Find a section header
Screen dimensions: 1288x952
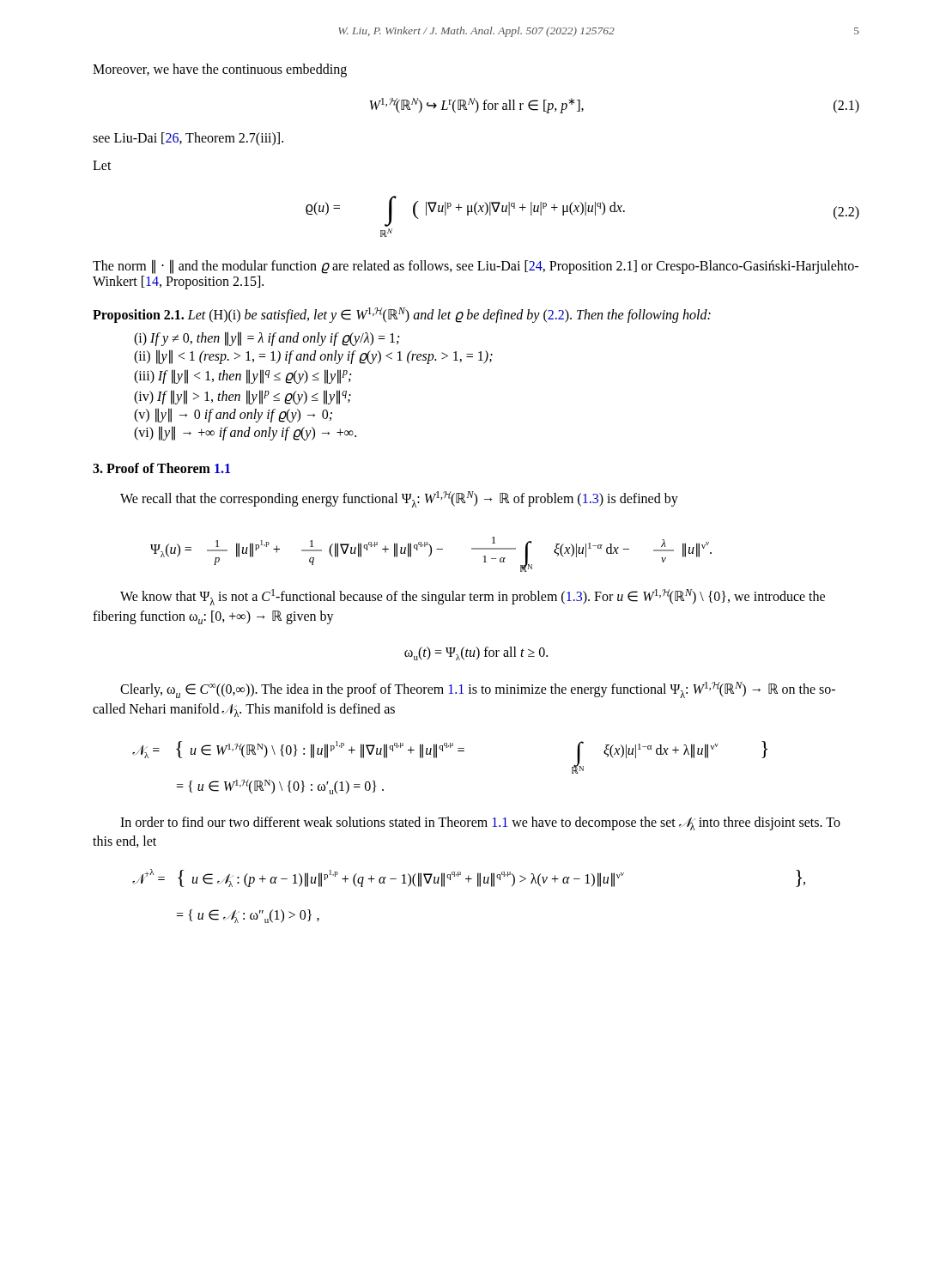162,468
